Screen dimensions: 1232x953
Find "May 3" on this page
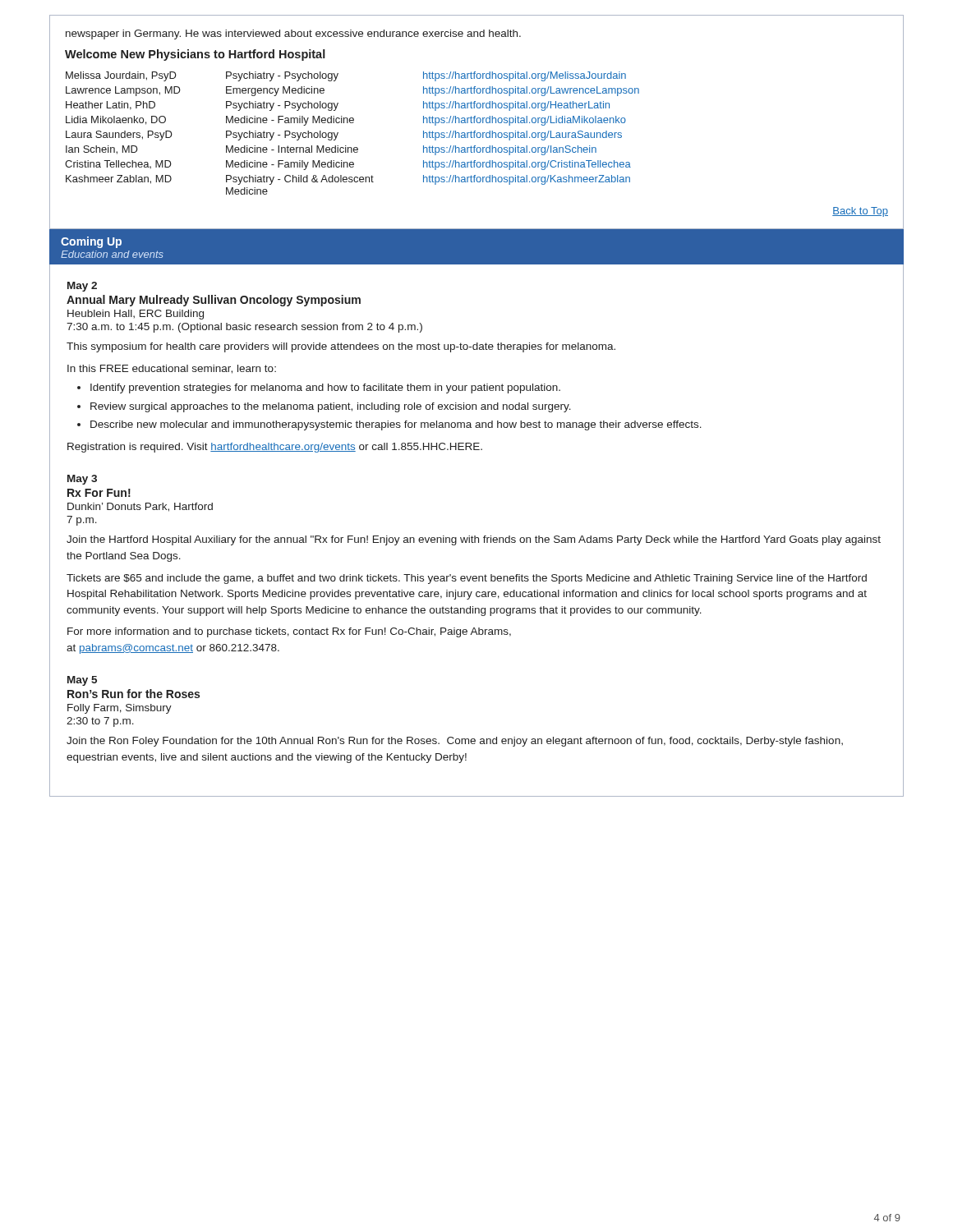click(x=82, y=479)
